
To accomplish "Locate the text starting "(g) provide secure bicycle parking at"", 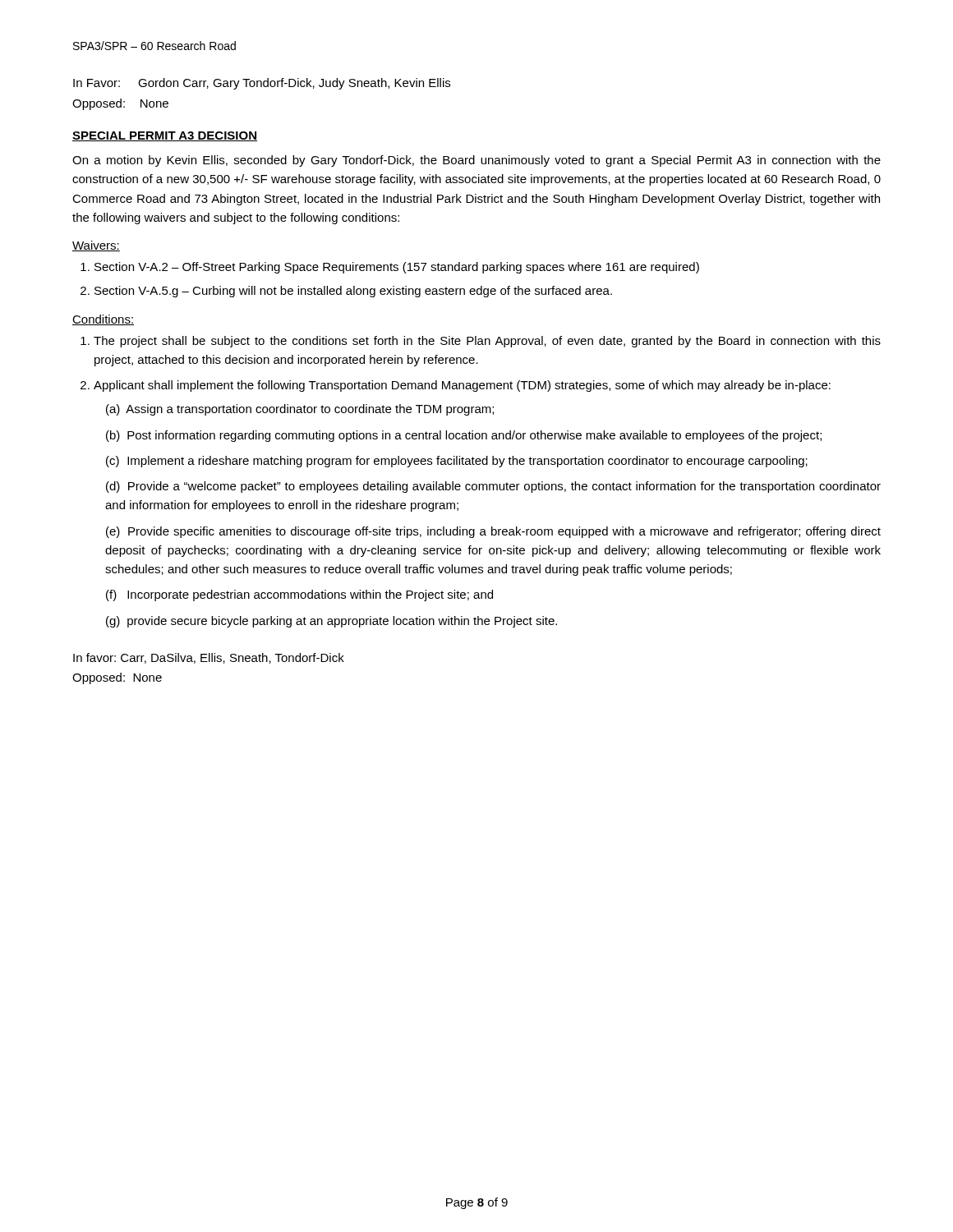I will pyautogui.click(x=332, y=620).
